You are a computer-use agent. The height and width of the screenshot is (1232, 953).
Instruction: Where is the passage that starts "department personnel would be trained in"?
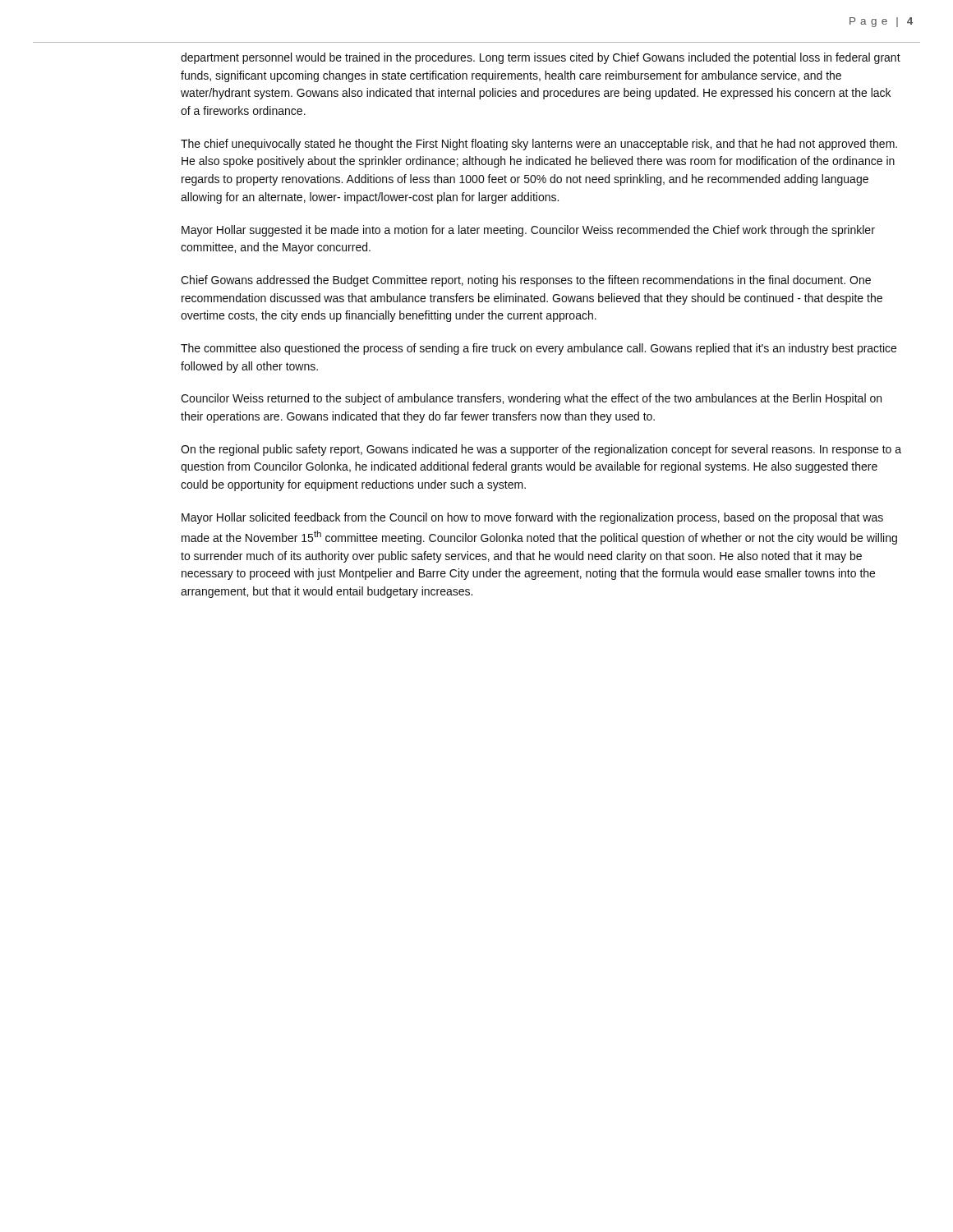pyautogui.click(x=540, y=84)
